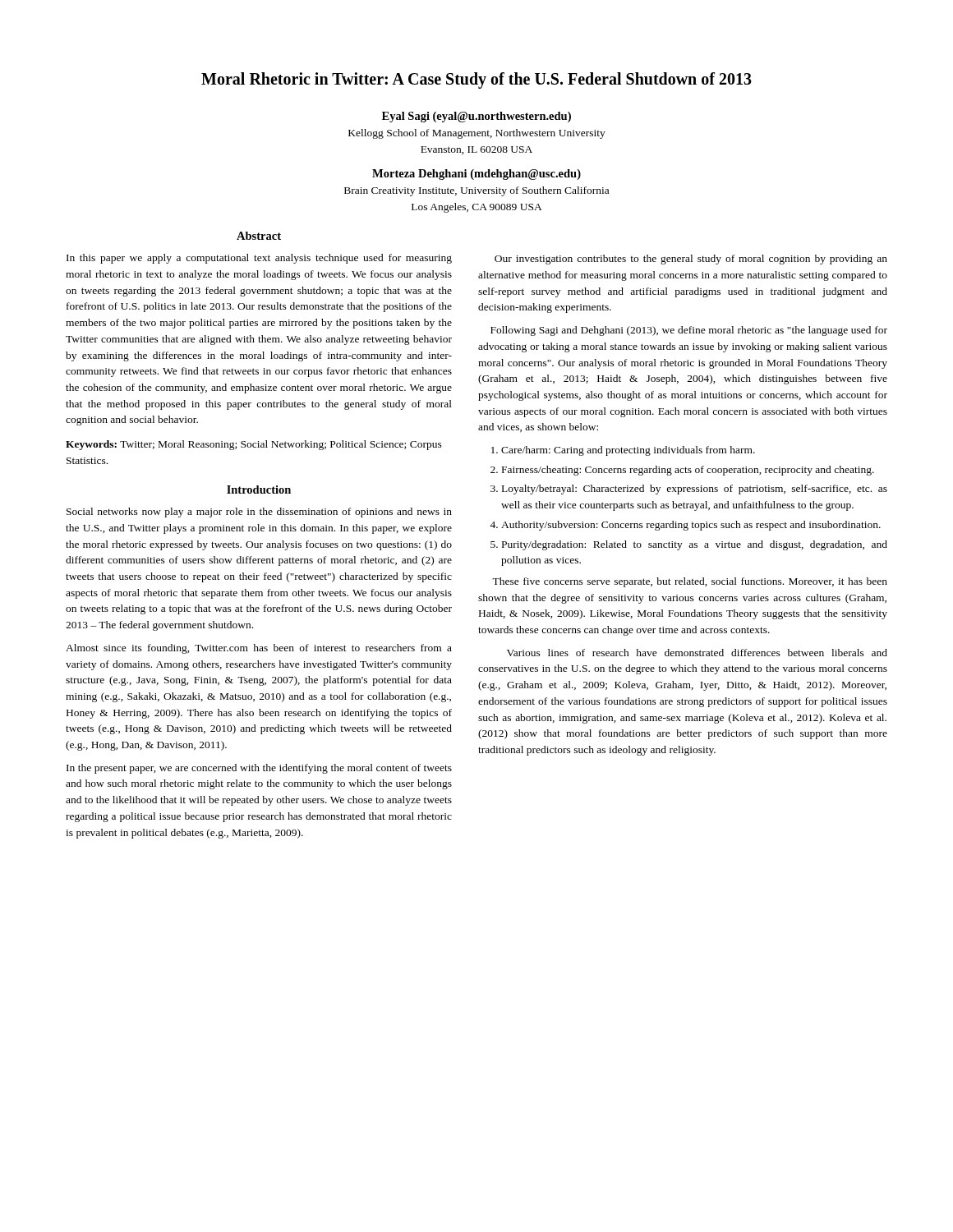Click the passage that begins "Our investigation contributes to the general study"
Screen dimensions: 1232x953
coord(683,283)
